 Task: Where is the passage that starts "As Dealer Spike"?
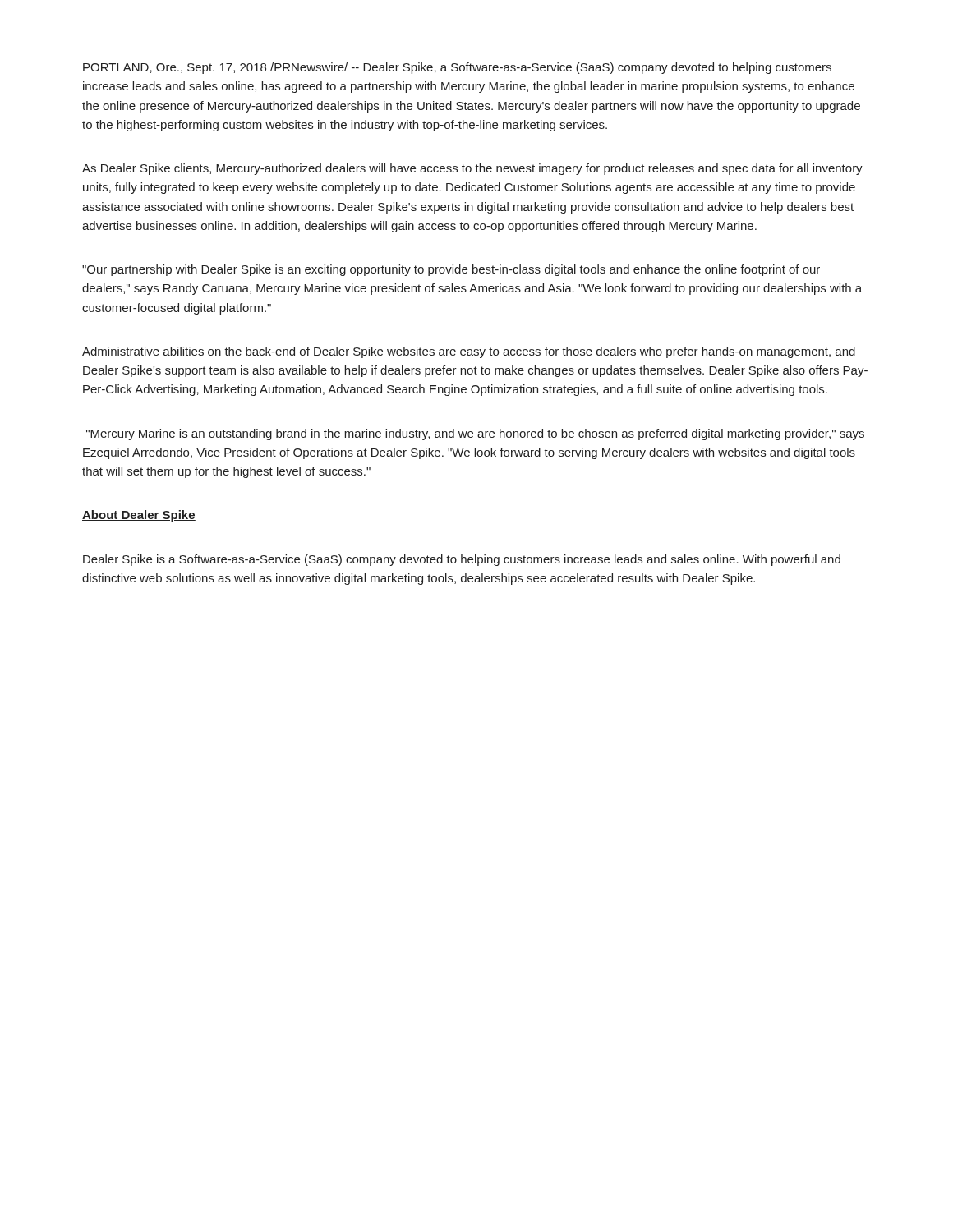pyautogui.click(x=472, y=197)
